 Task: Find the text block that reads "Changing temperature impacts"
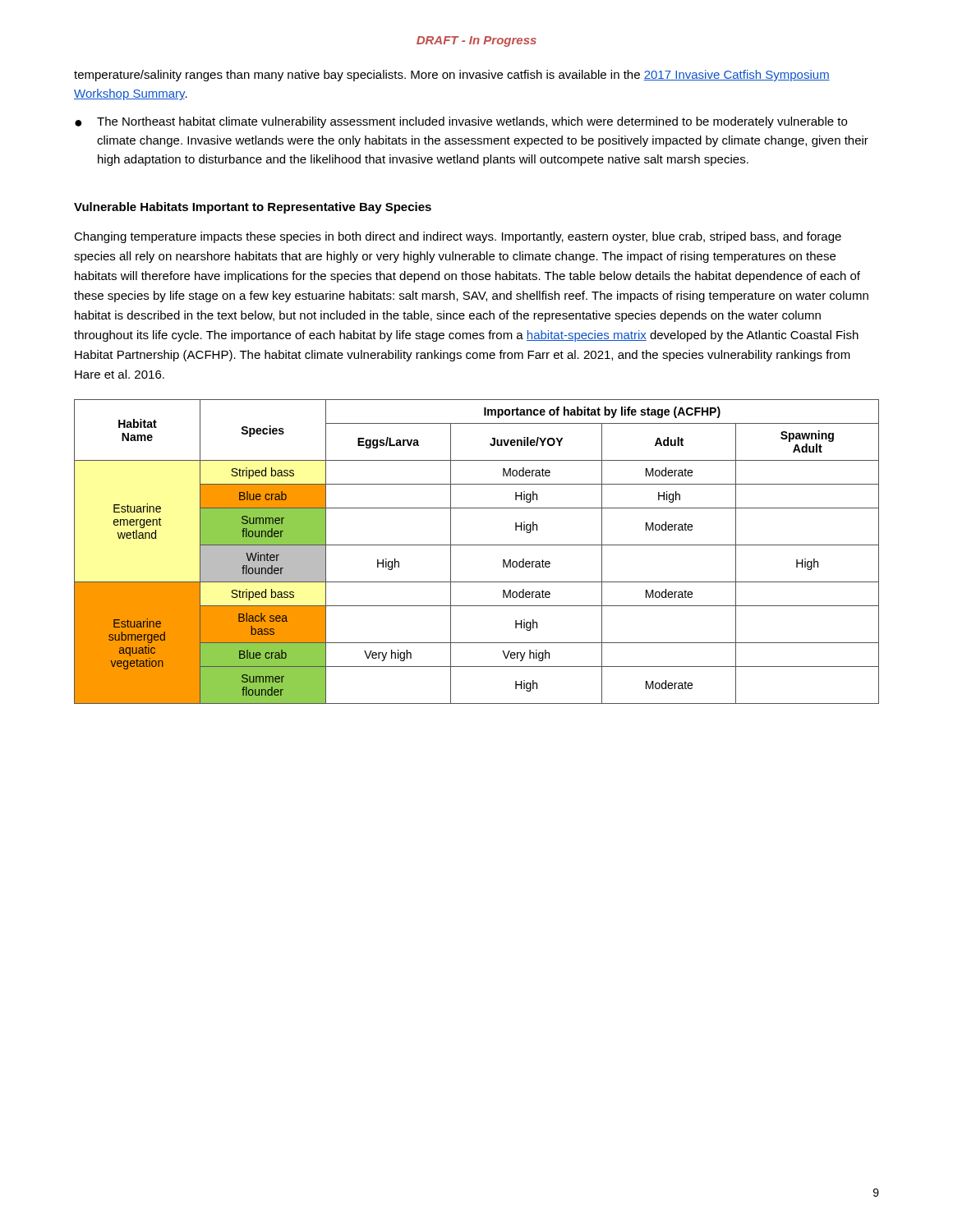tap(471, 305)
